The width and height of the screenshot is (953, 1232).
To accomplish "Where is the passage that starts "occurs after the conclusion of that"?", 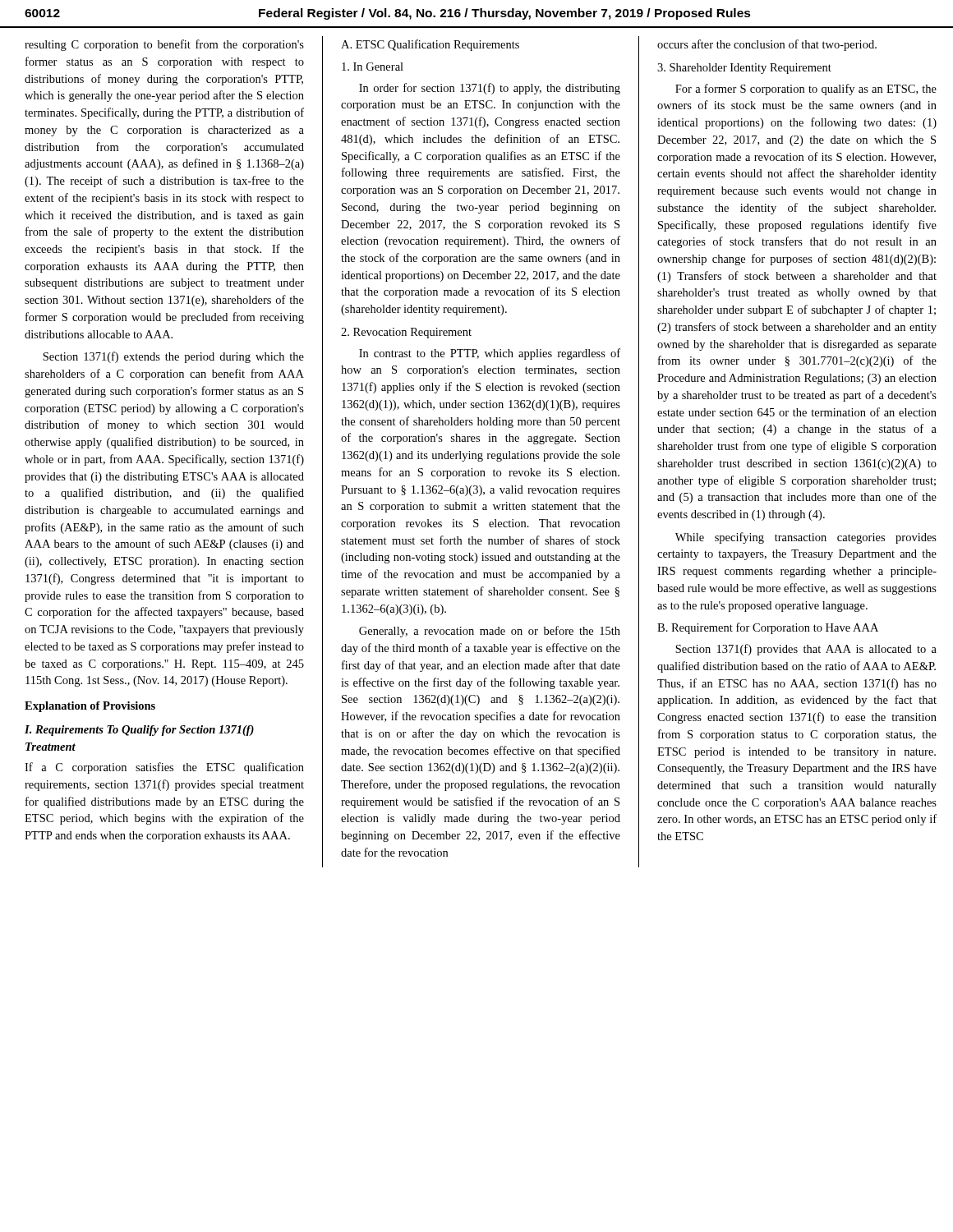I will pos(797,45).
